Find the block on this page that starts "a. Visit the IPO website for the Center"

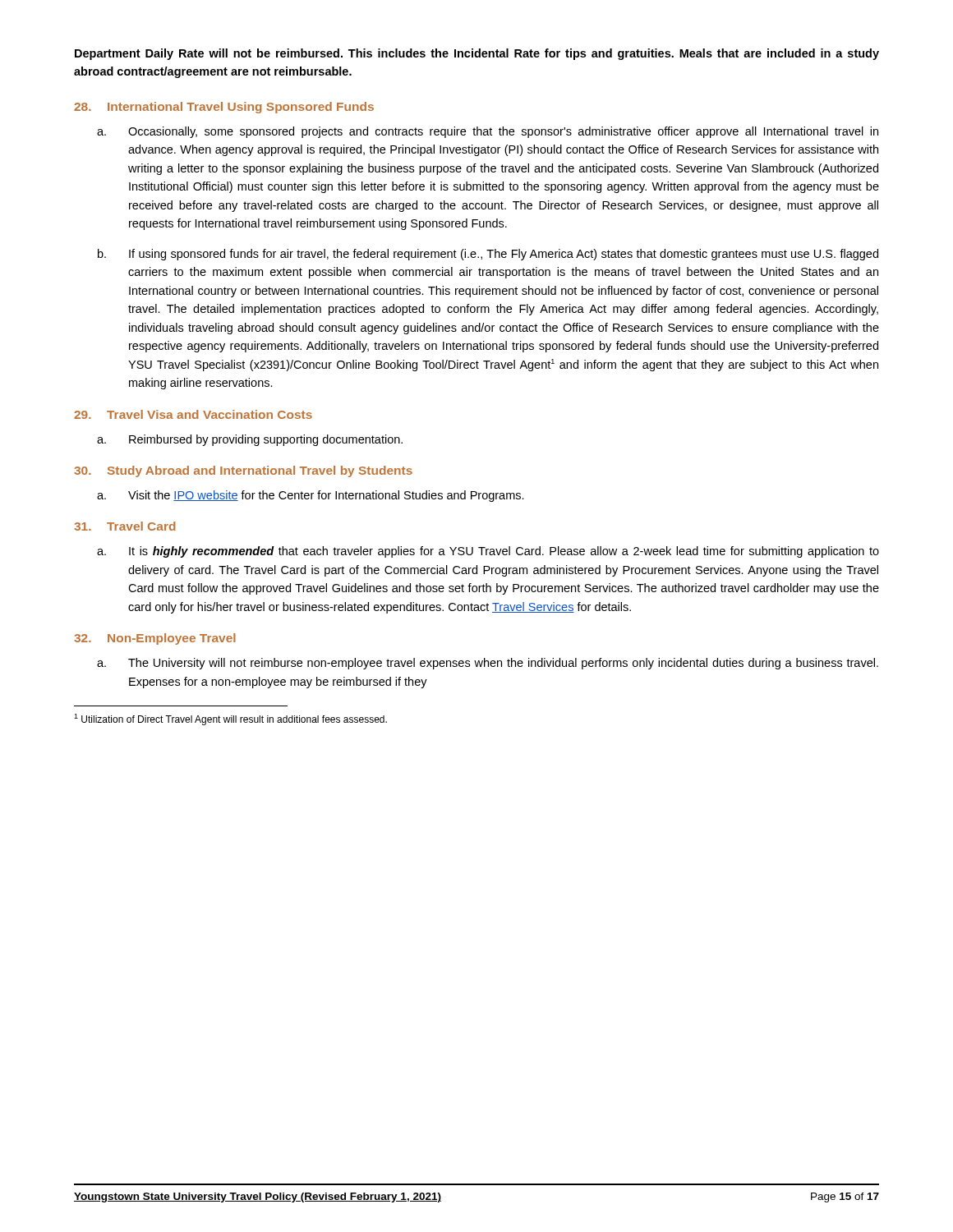[x=488, y=495]
